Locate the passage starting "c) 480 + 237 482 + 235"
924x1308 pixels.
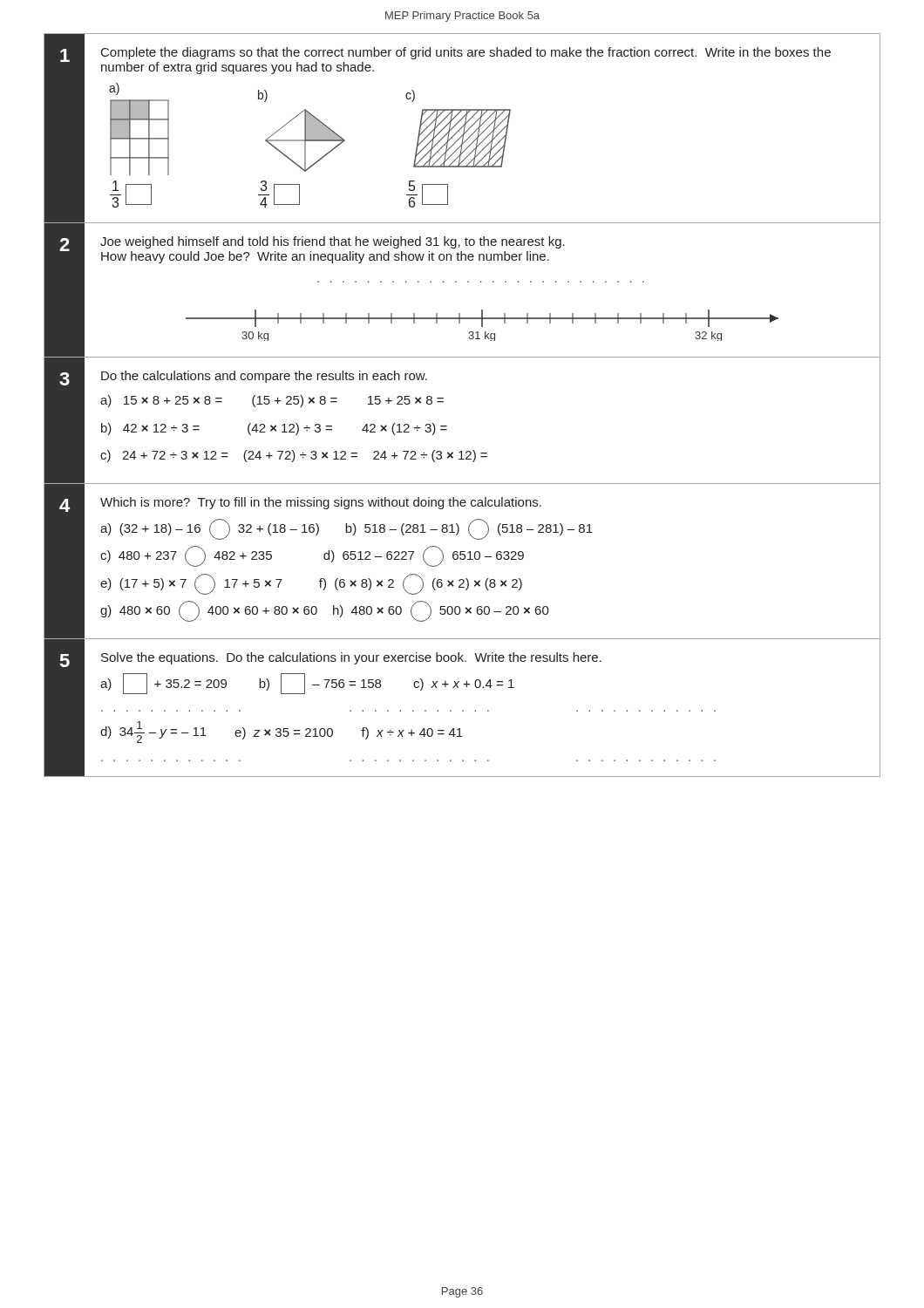[312, 557]
